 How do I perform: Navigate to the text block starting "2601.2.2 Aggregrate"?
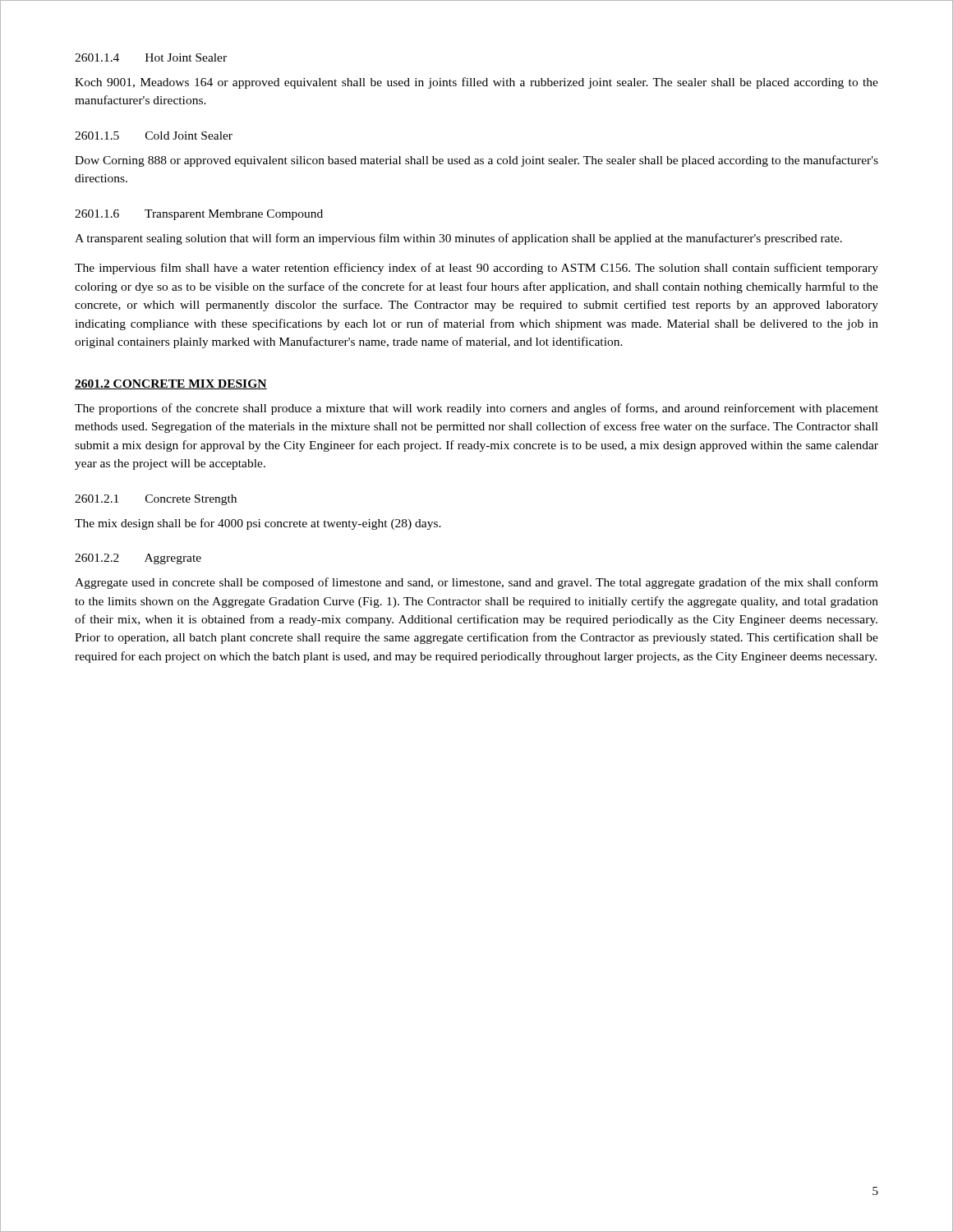[x=138, y=557]
